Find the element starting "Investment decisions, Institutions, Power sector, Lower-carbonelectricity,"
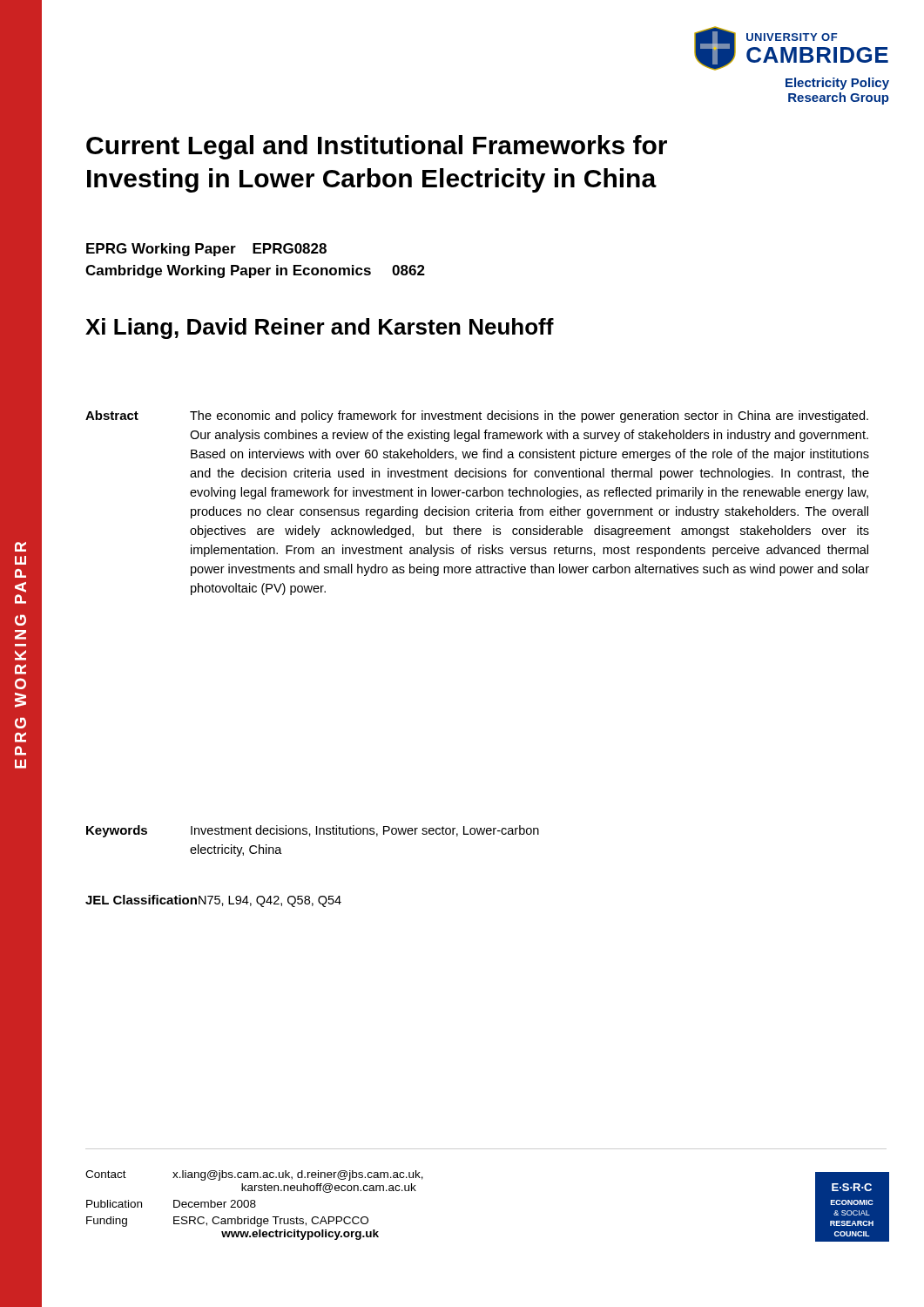Image resolution: width=924 pixels, height=1307 pixels. pos(365,840)
